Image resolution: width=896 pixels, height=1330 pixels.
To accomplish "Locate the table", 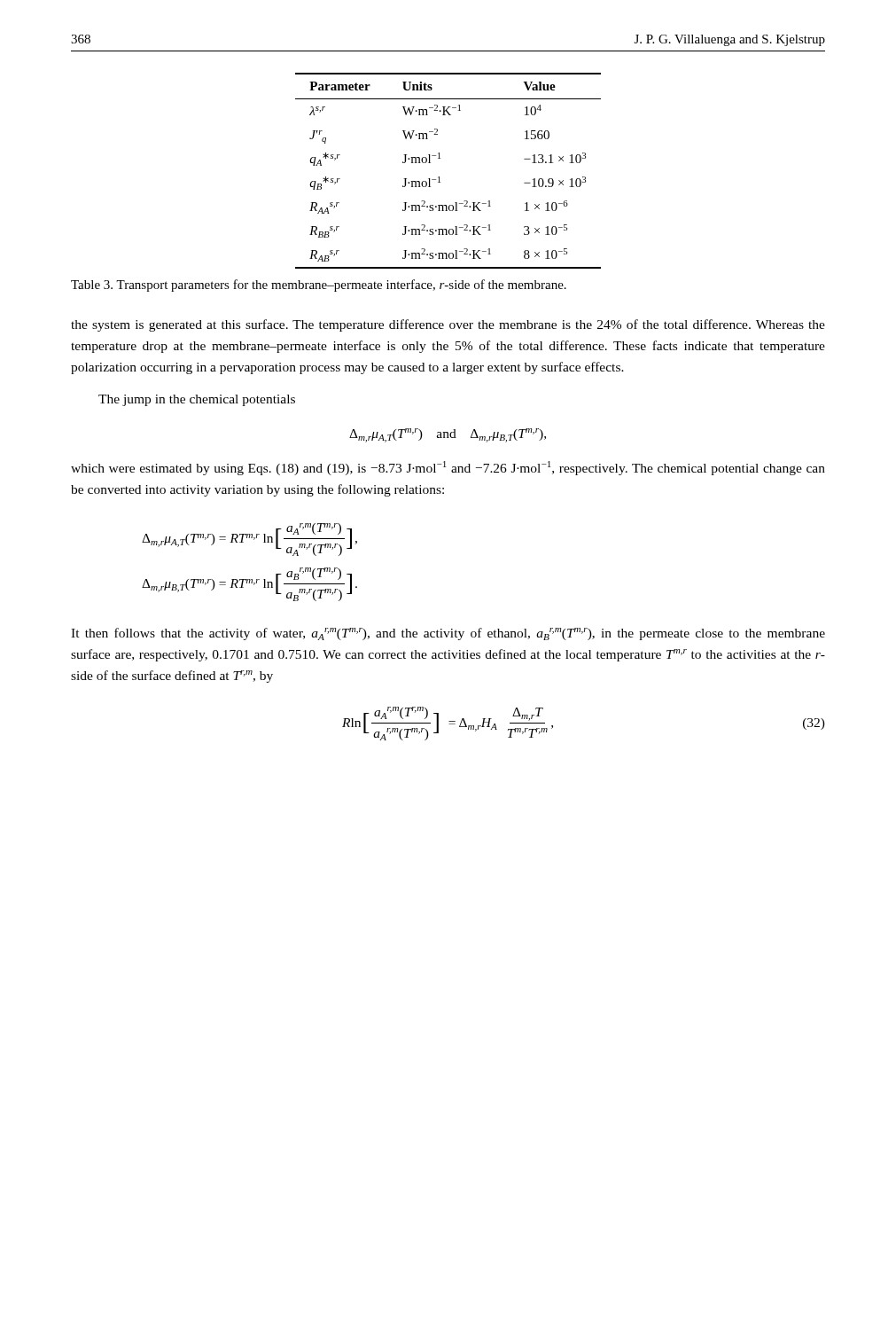I will pyautogui.click(x=448, y=171).
